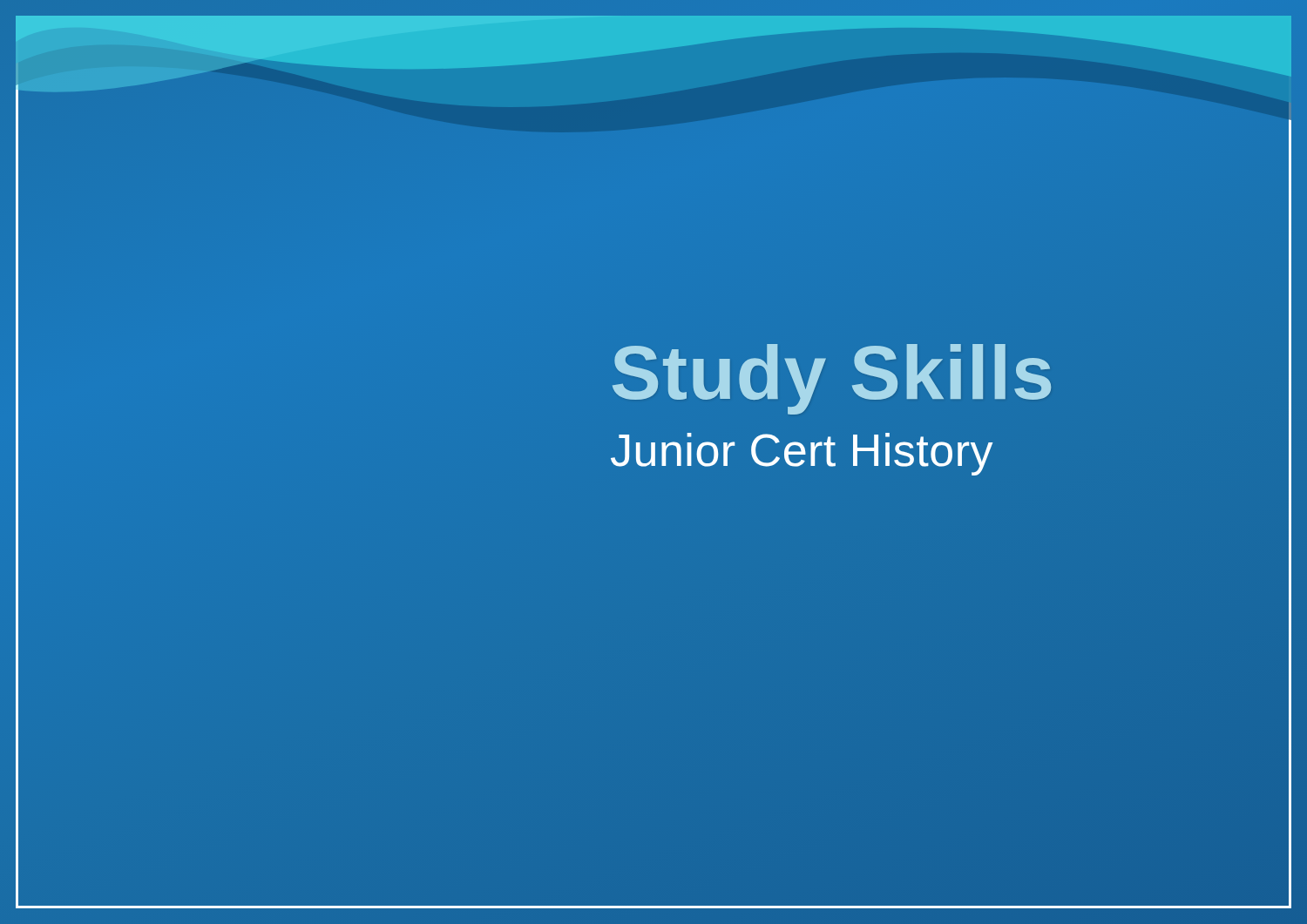This screenshot has height=924, width=1307.
Task: Select the text containing "Junior Cert History"
Action: [802, 450]
